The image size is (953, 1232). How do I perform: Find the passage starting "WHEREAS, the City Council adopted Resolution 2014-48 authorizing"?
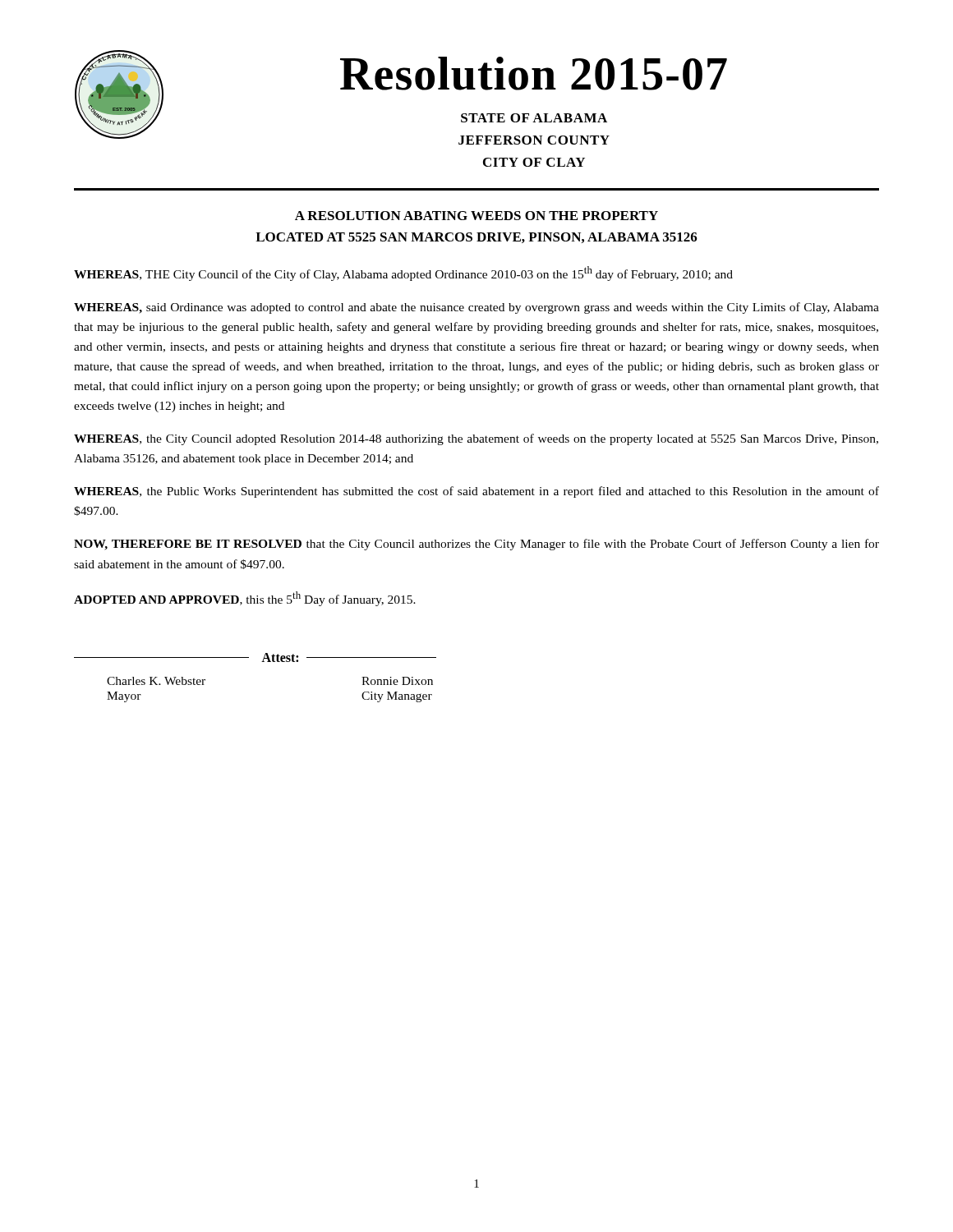click(476, 448)
